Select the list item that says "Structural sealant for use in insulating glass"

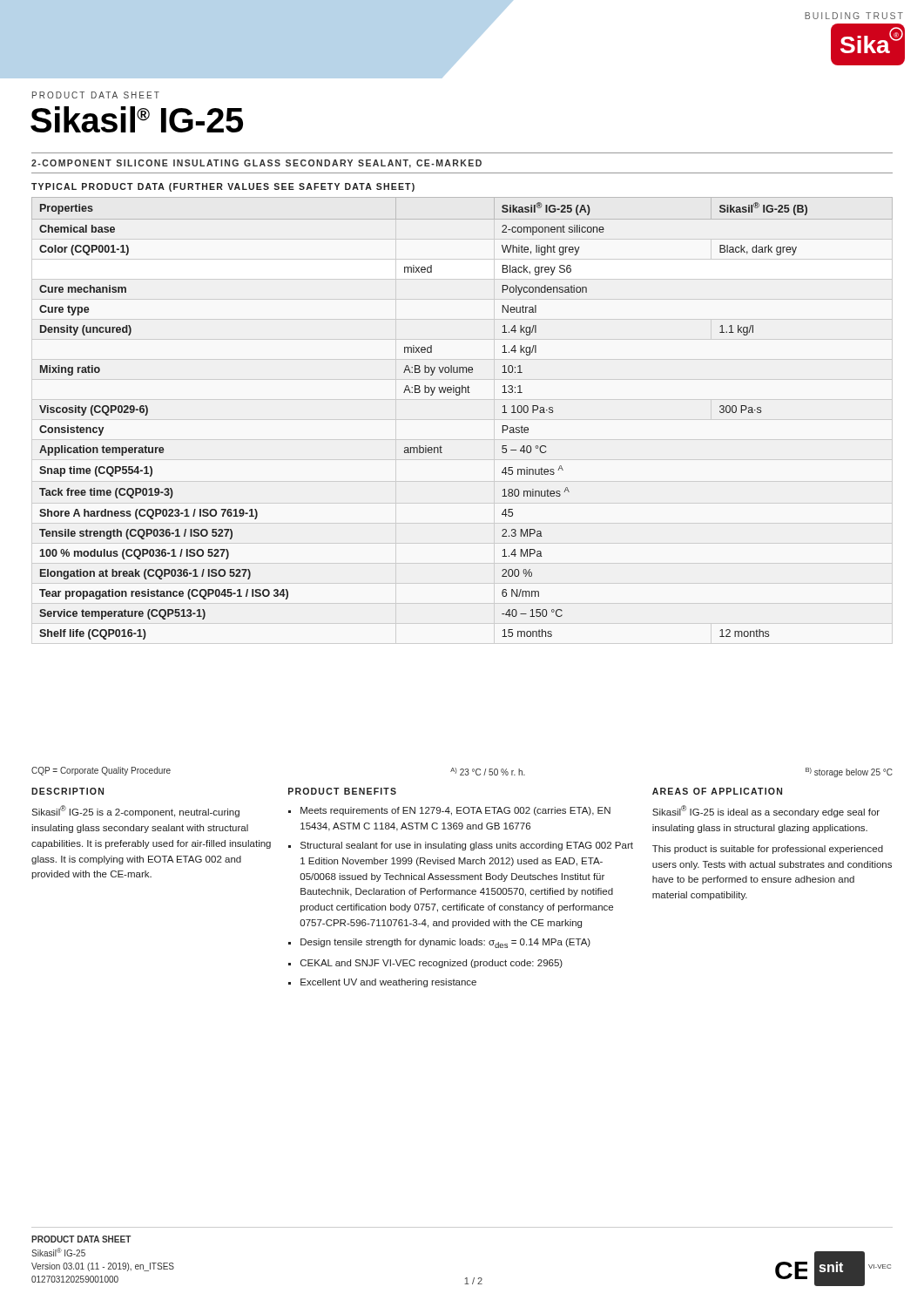[x=466, y=884]
